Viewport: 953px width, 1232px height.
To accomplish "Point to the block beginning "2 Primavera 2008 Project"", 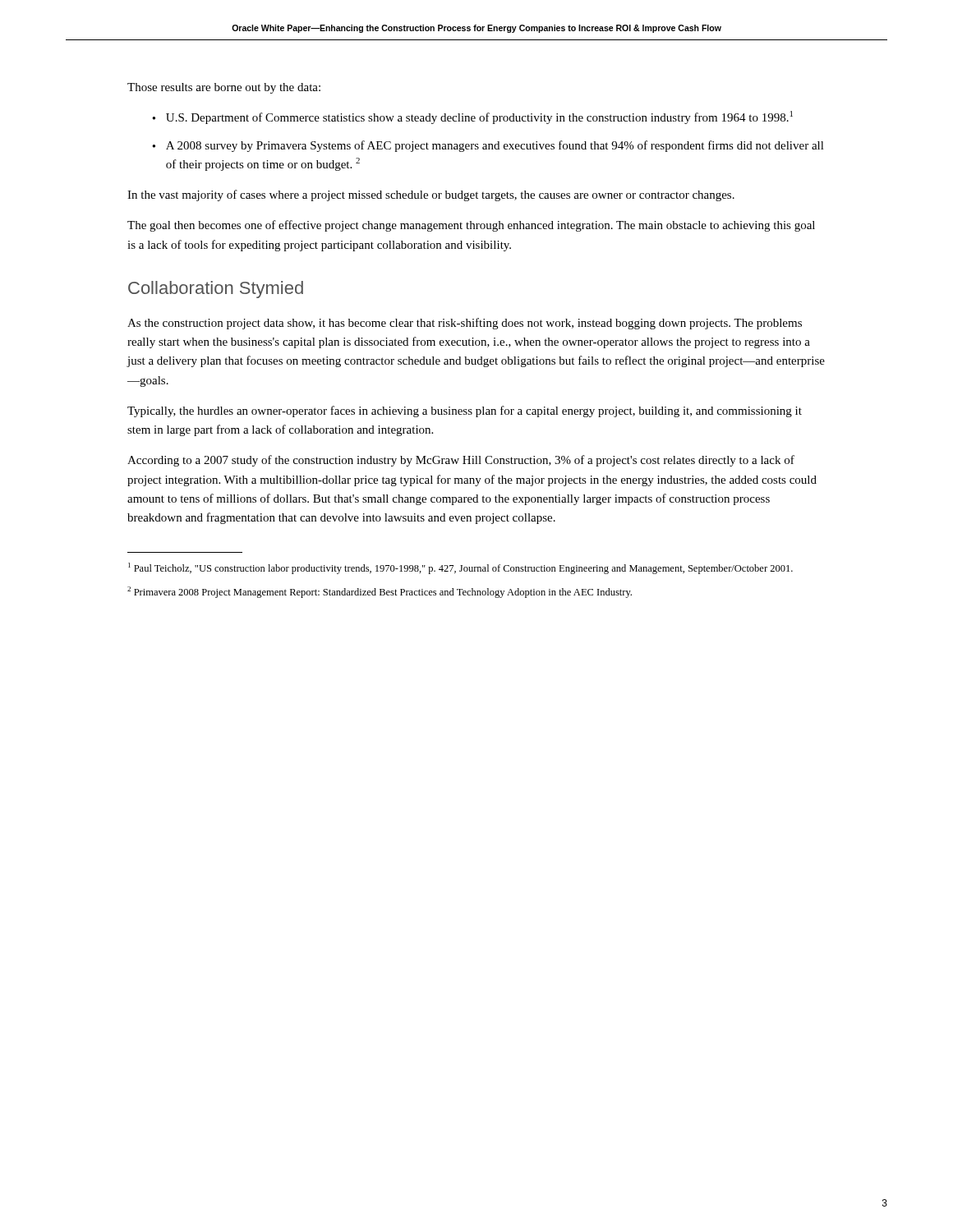I will pos(380,591).
